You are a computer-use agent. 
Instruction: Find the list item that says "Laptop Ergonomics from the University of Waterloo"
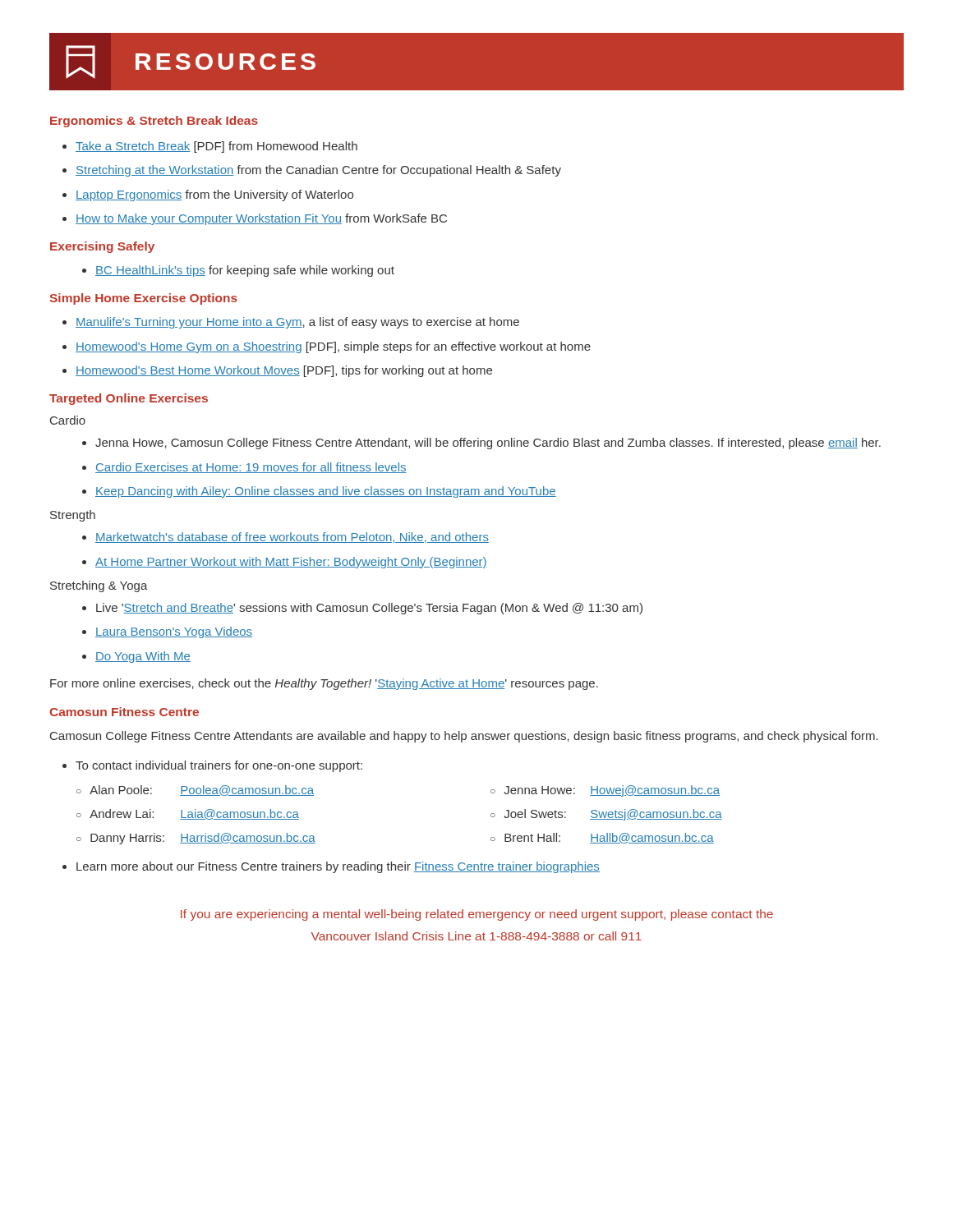[x=215, y=194]
